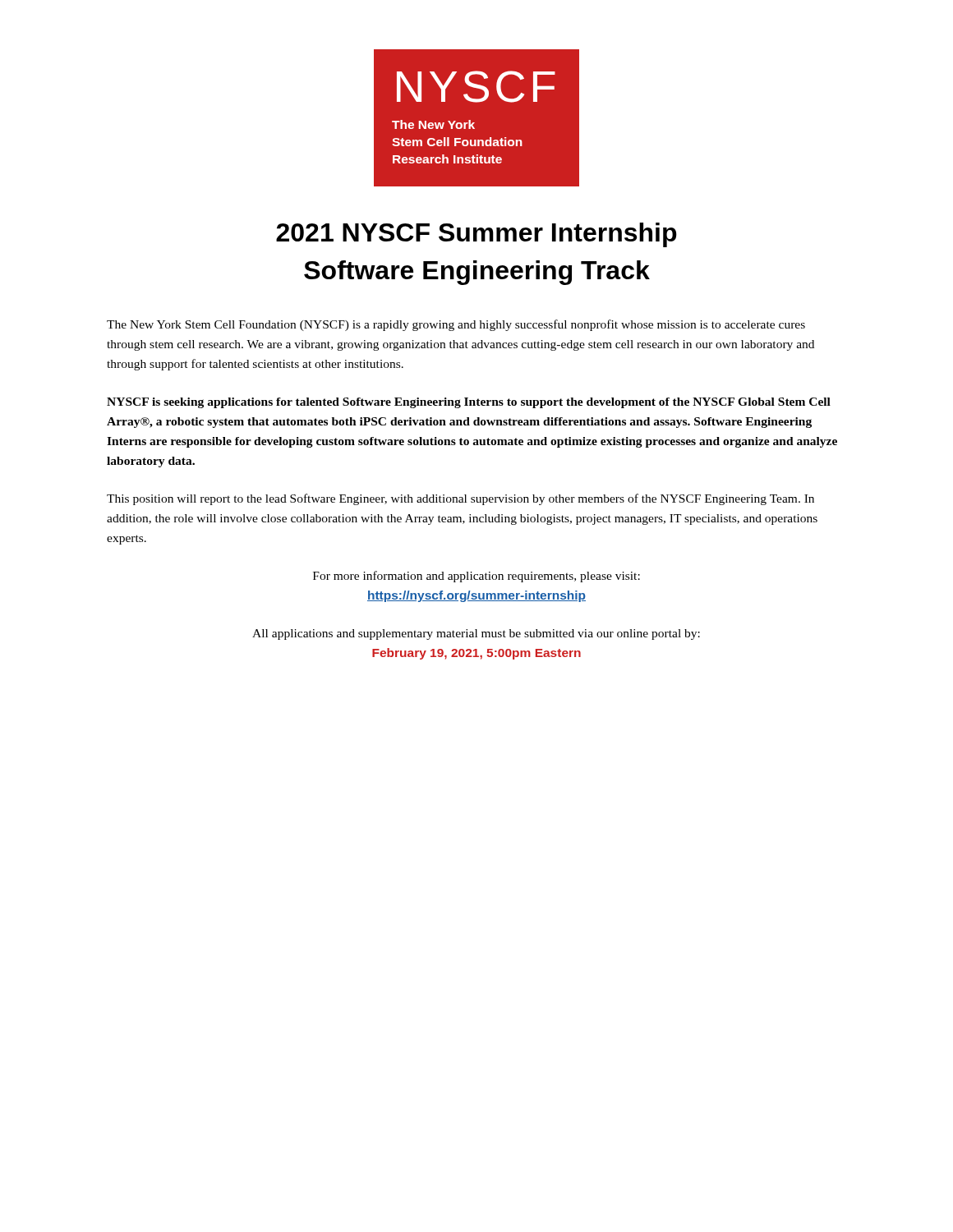Click where it says "2021 NYSCF Summer Internship"
953x1232 pixels.
(x=476, y=232)
